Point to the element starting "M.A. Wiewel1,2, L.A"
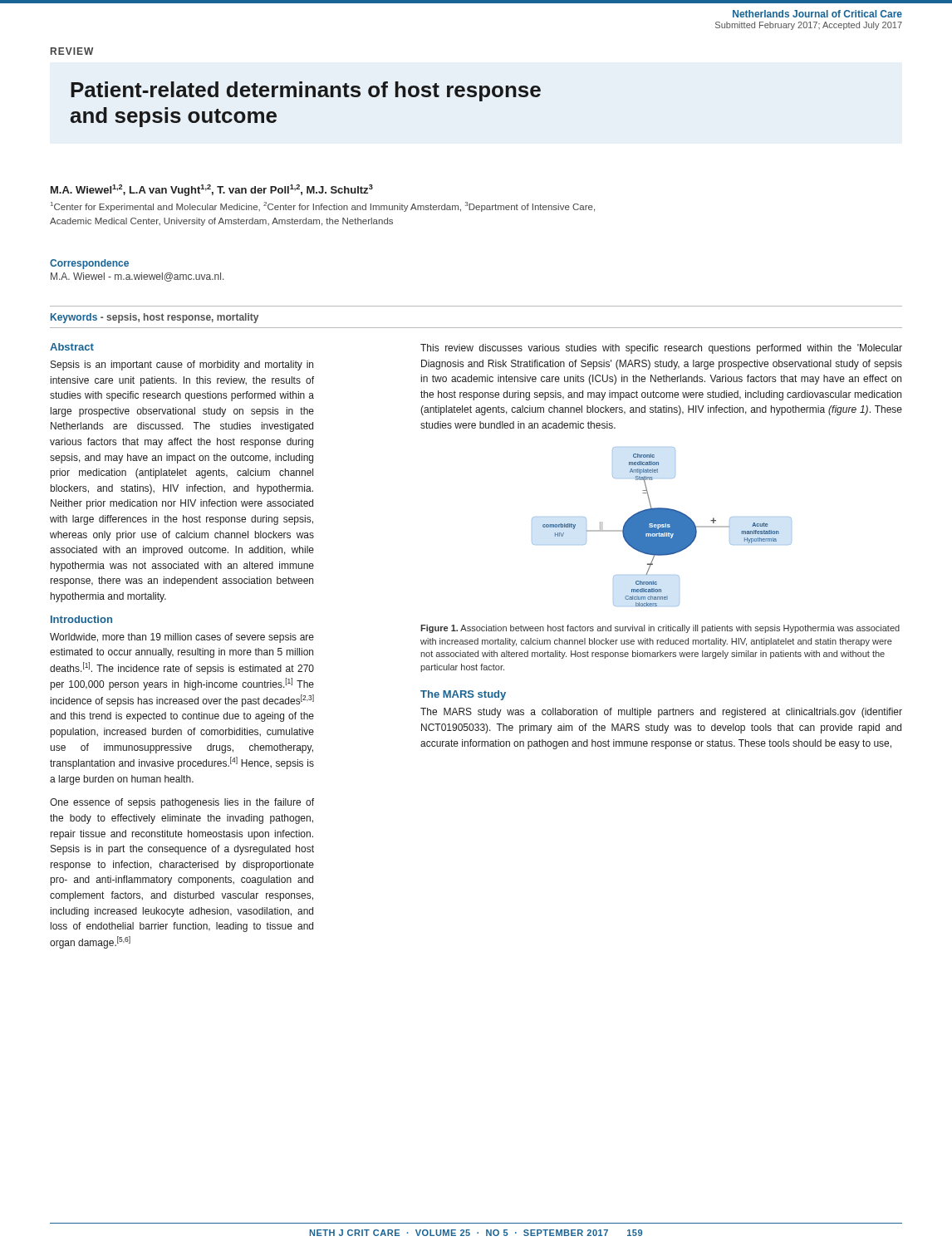 (x=476, y=206)
